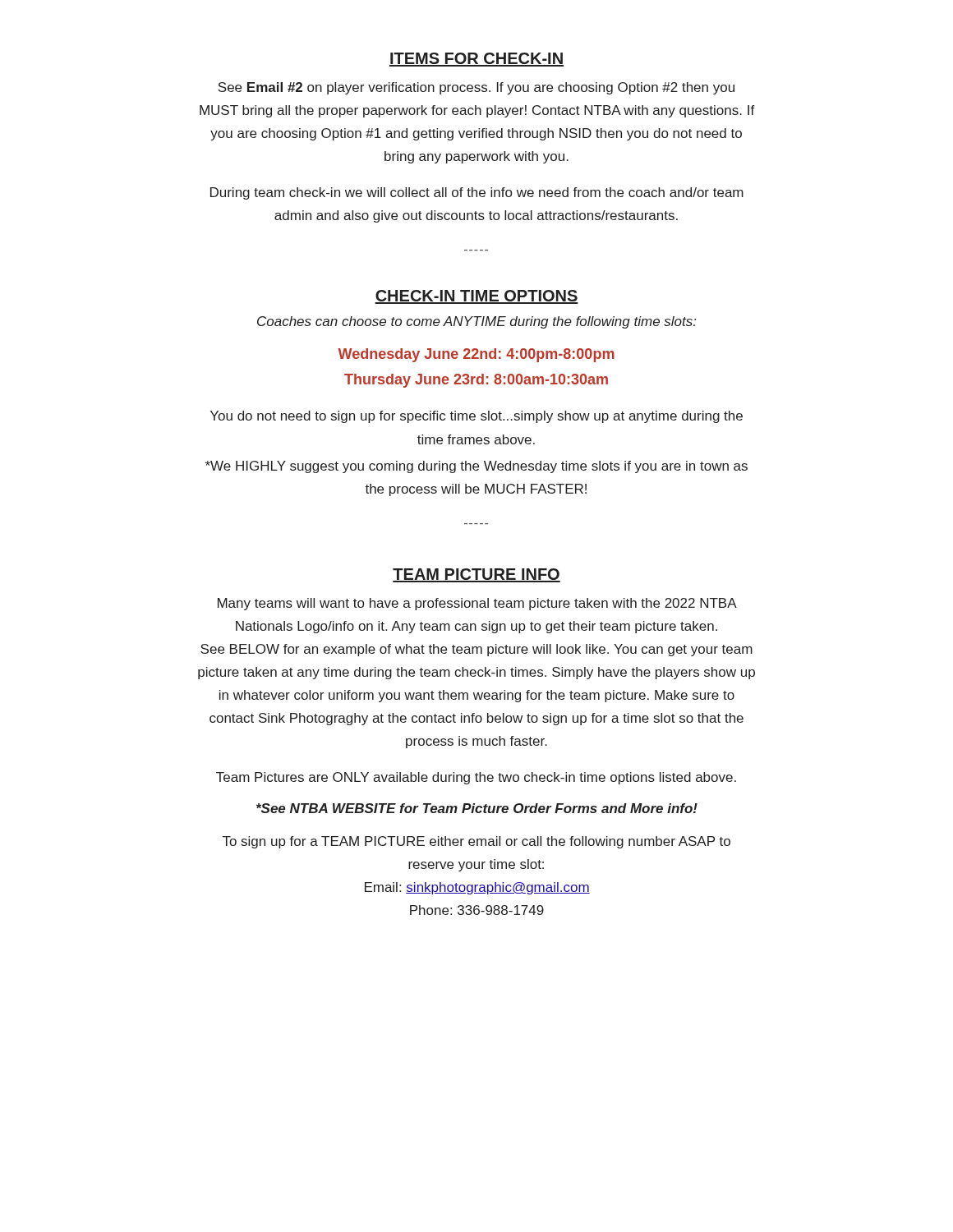Click on the region starting "We HIGHLY suggest you"
Image resolution: width=953 pixels, height=1232 pixels.
(x=476, y=477)
